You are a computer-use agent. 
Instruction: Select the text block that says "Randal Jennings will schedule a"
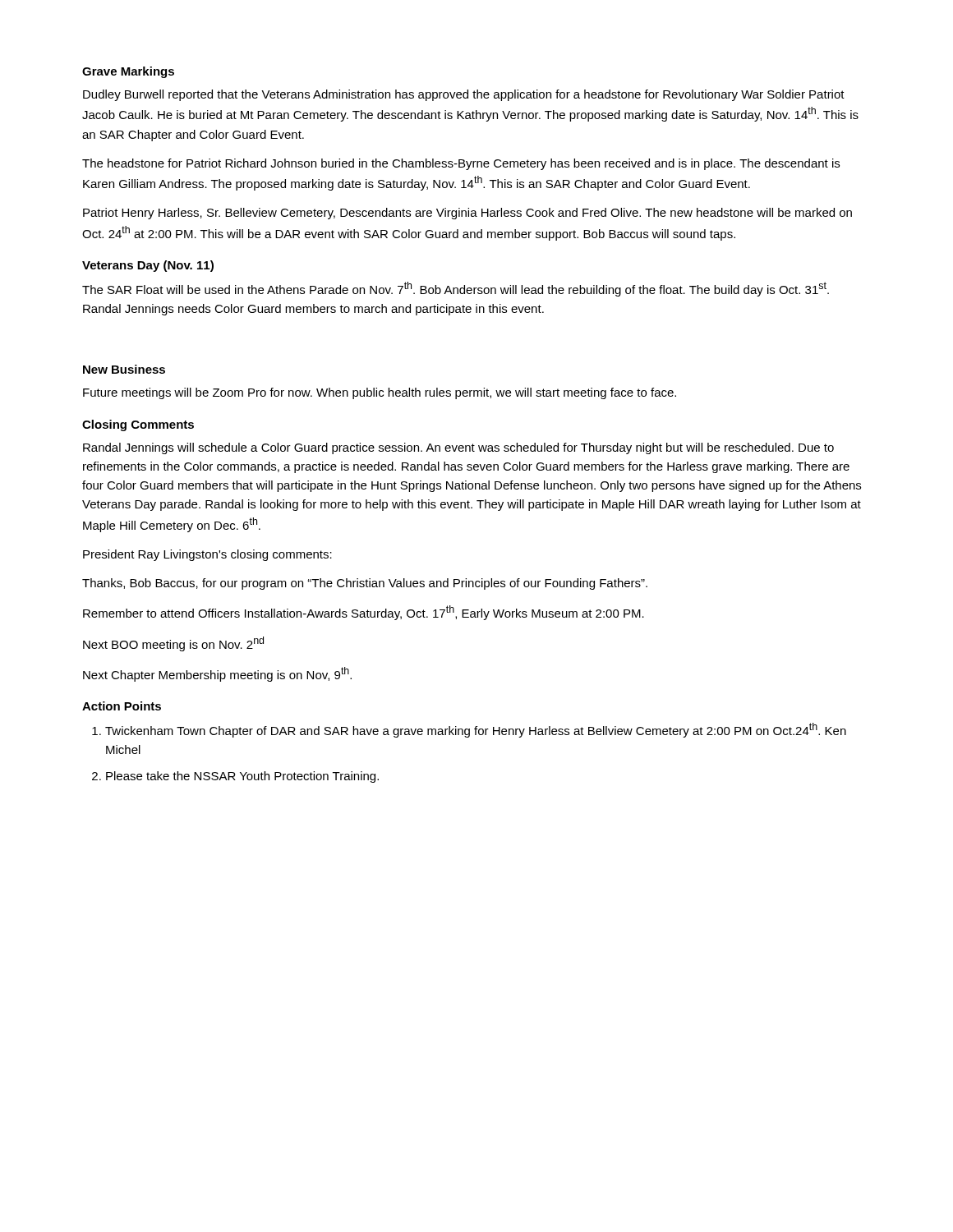point(472,486)
